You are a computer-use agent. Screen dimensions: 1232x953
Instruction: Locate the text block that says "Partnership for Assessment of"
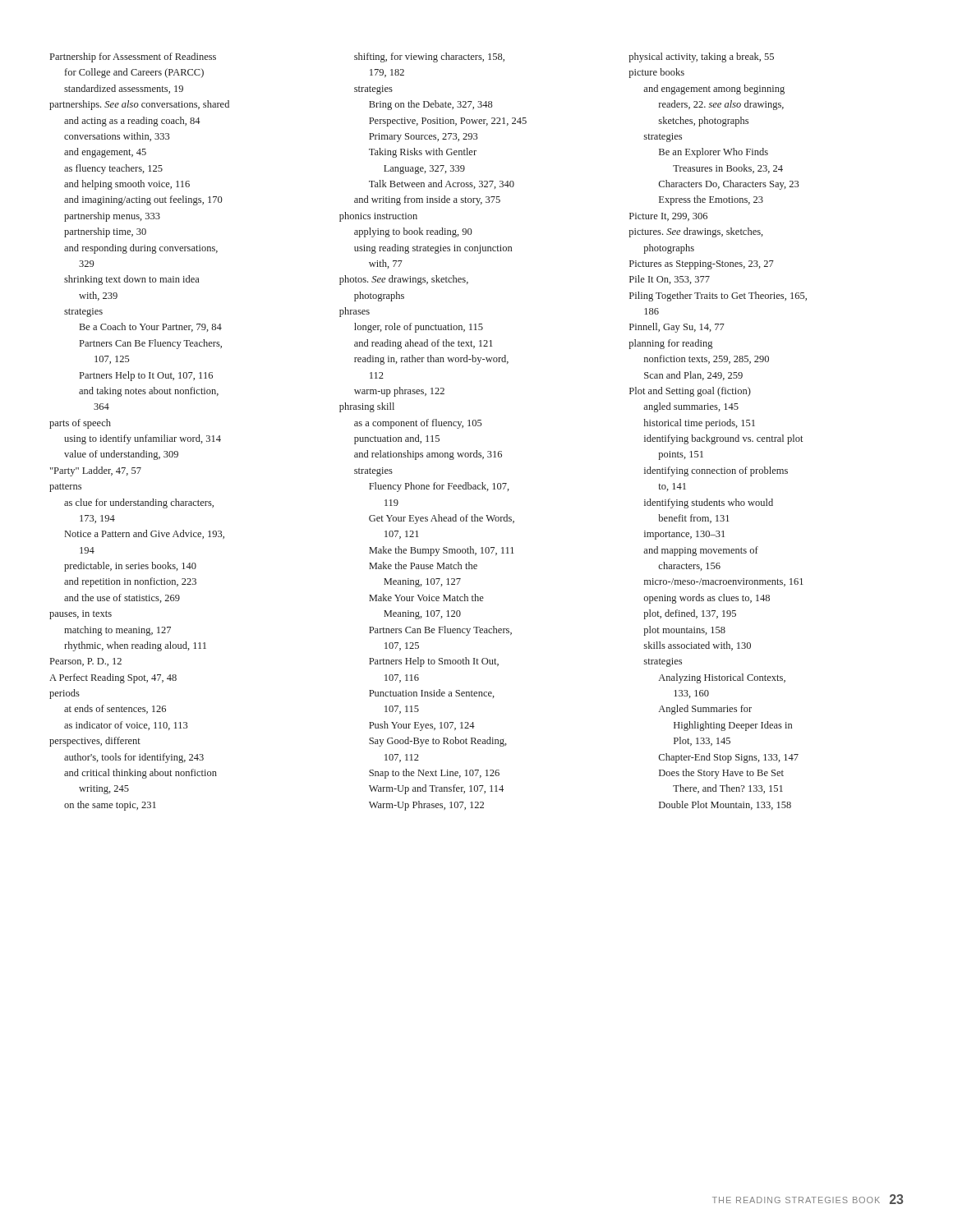click(187, 431)
